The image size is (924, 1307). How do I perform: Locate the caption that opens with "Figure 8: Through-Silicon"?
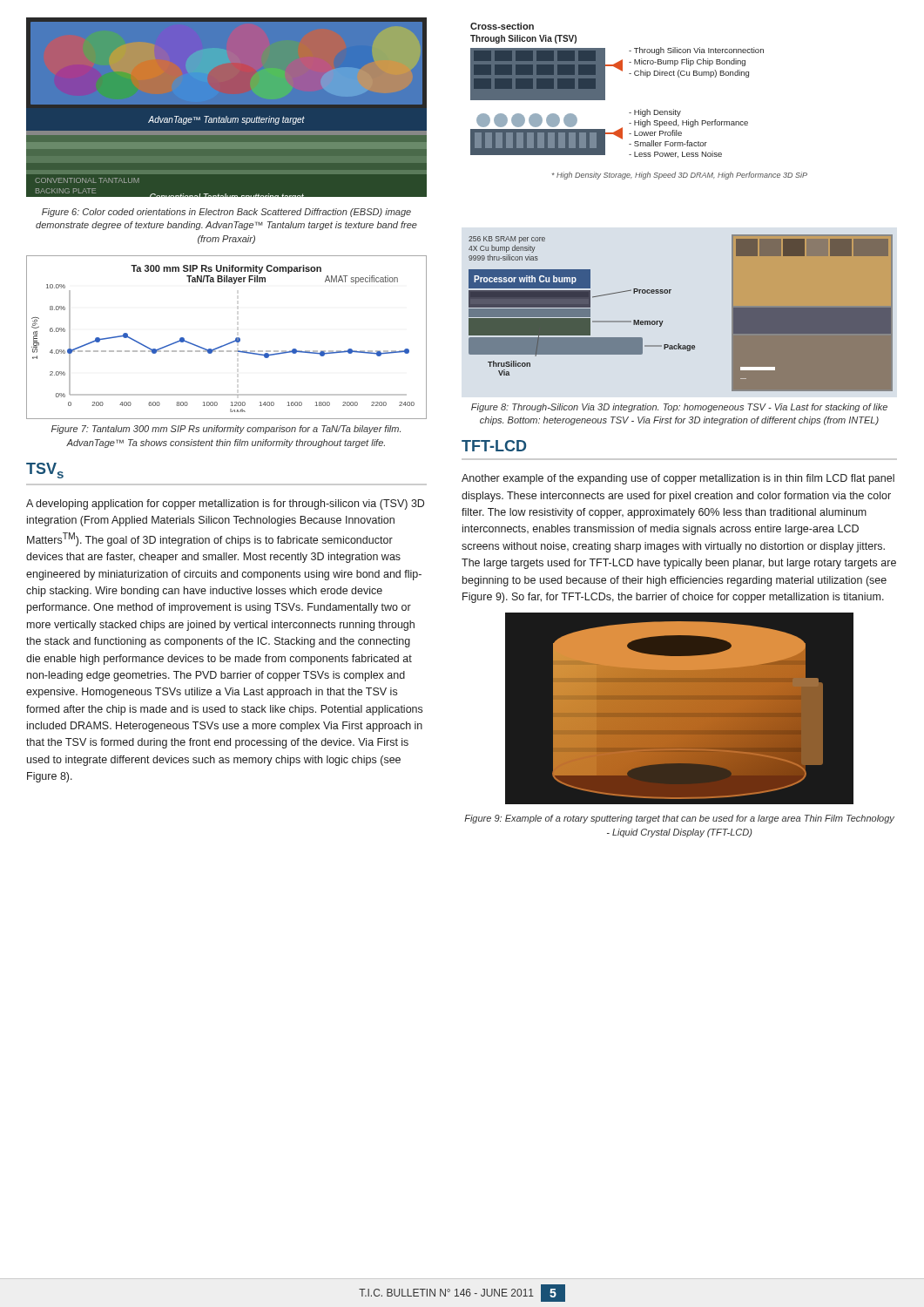(679, 414)
